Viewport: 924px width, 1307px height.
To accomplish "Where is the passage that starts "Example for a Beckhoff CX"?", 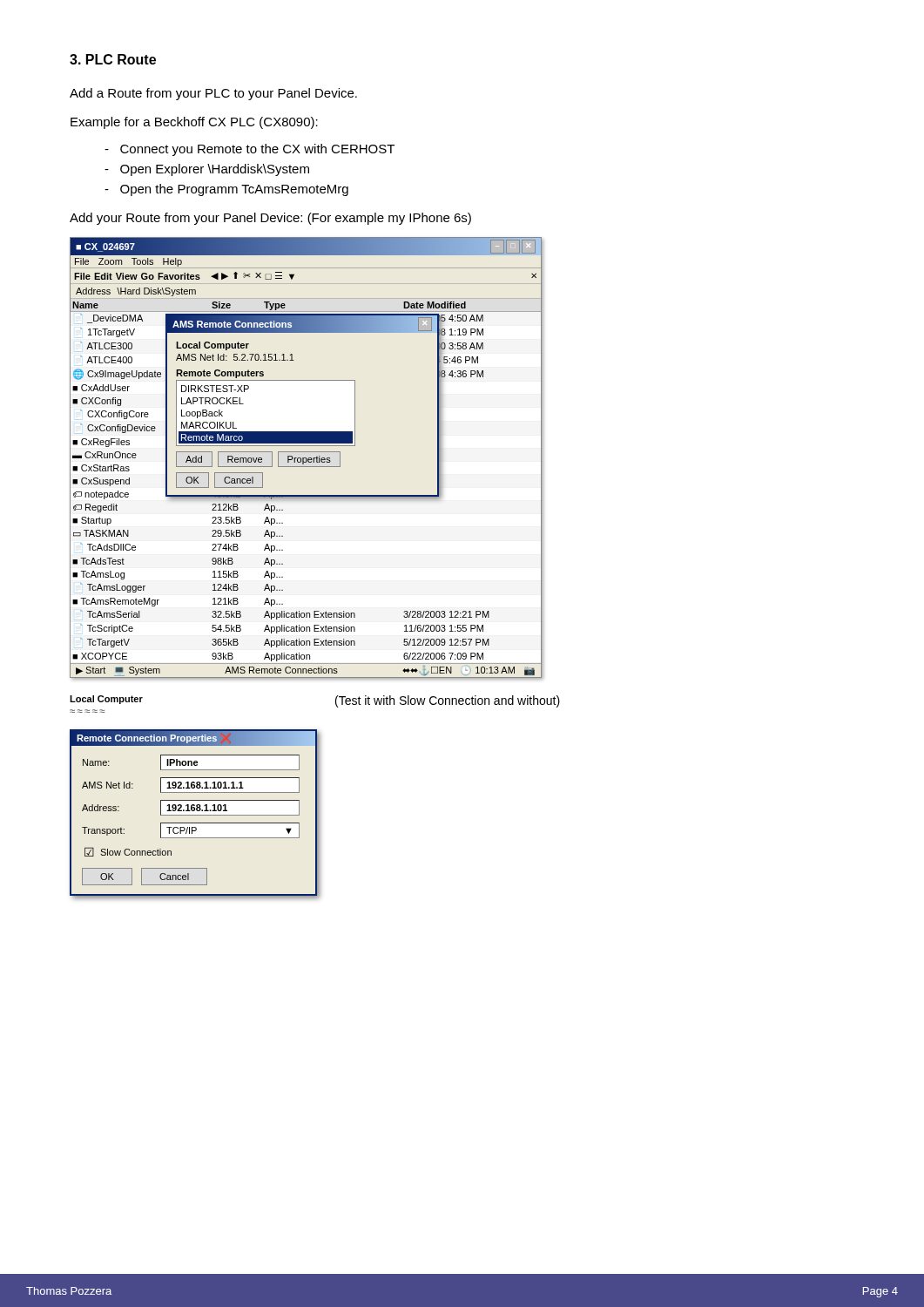I will tap(194, 122).
